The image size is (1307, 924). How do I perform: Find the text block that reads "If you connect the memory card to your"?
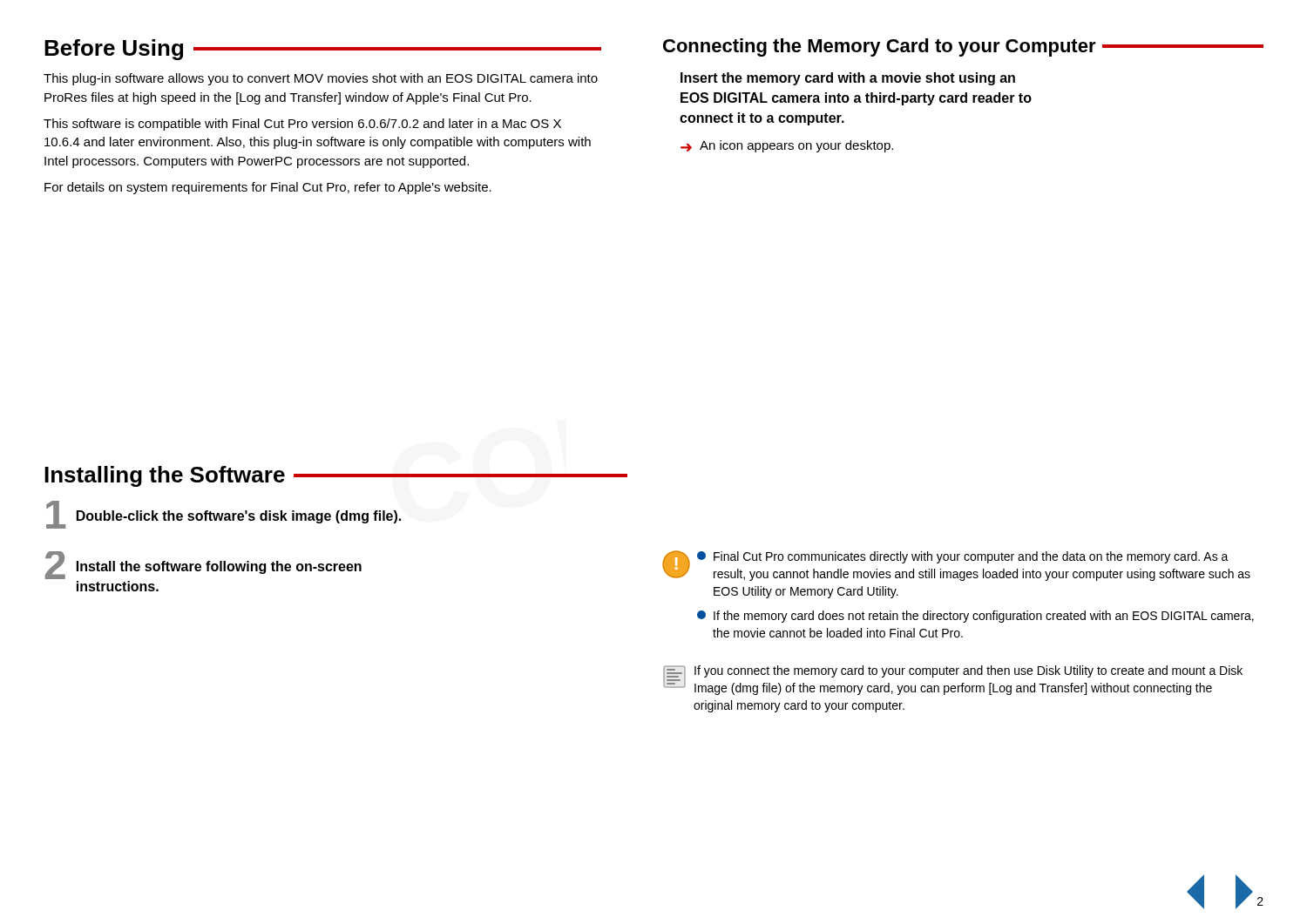(x=958, y=689)
